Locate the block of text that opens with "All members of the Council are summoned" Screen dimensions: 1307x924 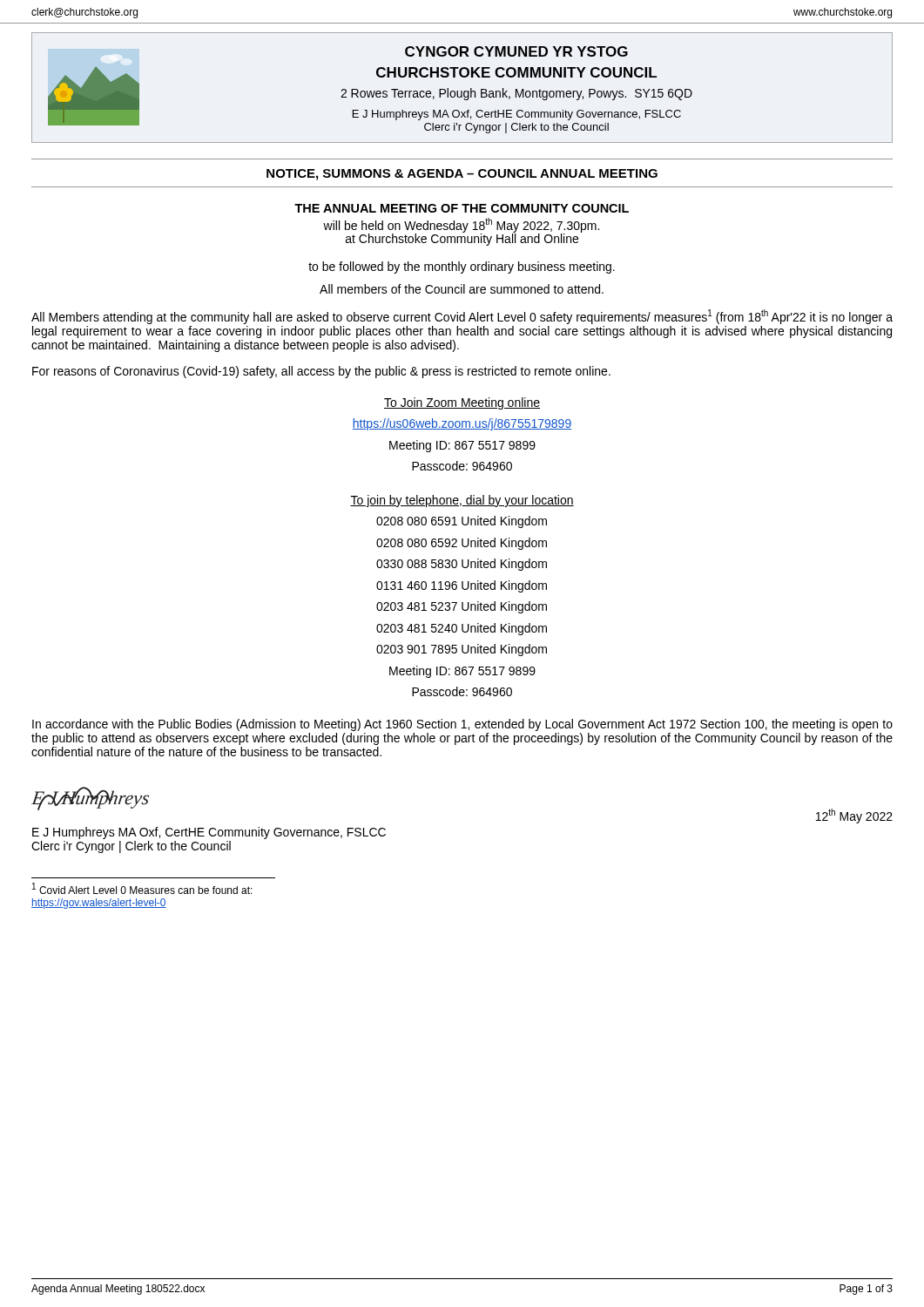(462, 290)
